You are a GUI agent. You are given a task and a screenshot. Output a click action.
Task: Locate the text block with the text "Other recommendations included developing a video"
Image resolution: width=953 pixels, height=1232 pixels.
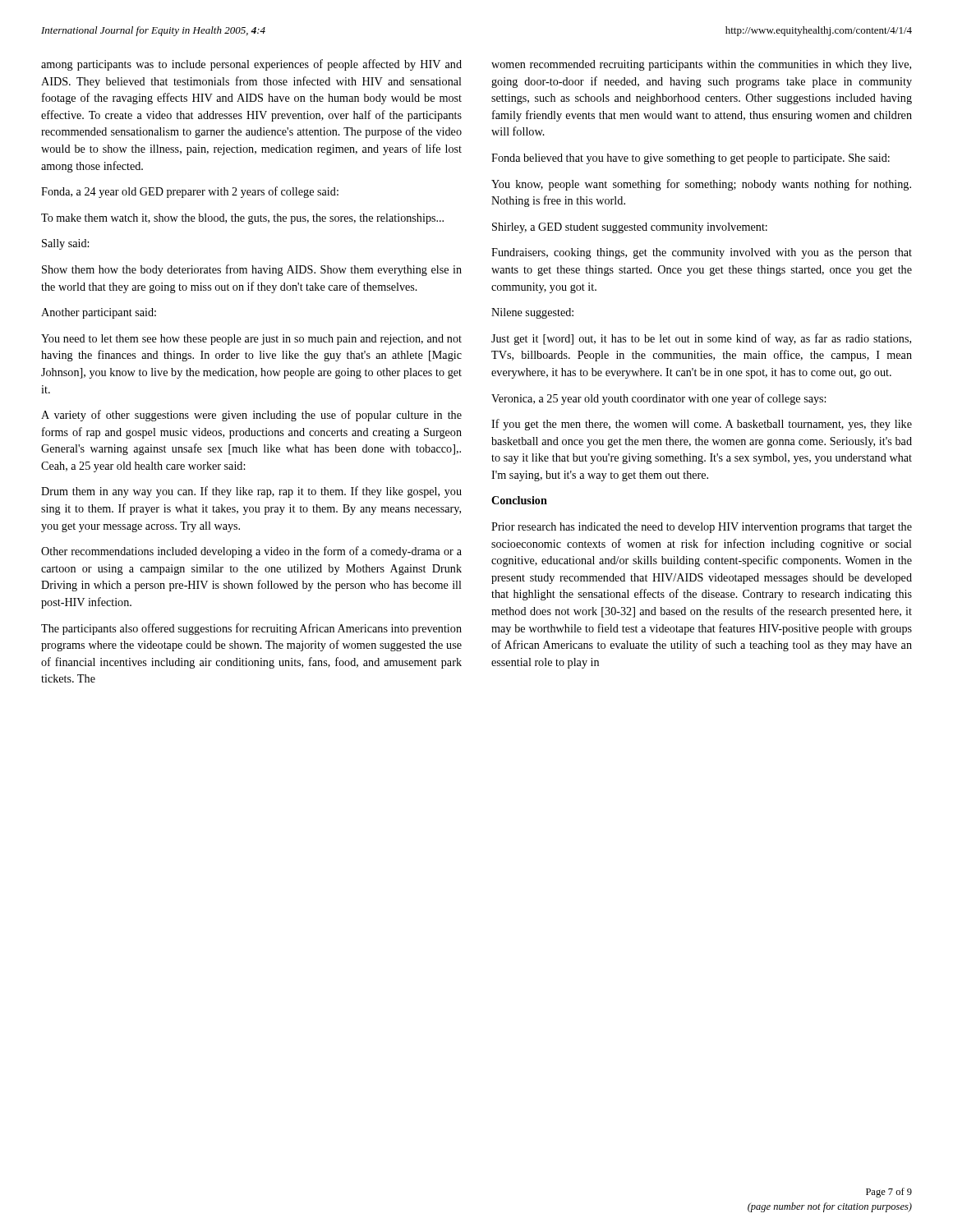pyautogui.click(x=251, y=577)
